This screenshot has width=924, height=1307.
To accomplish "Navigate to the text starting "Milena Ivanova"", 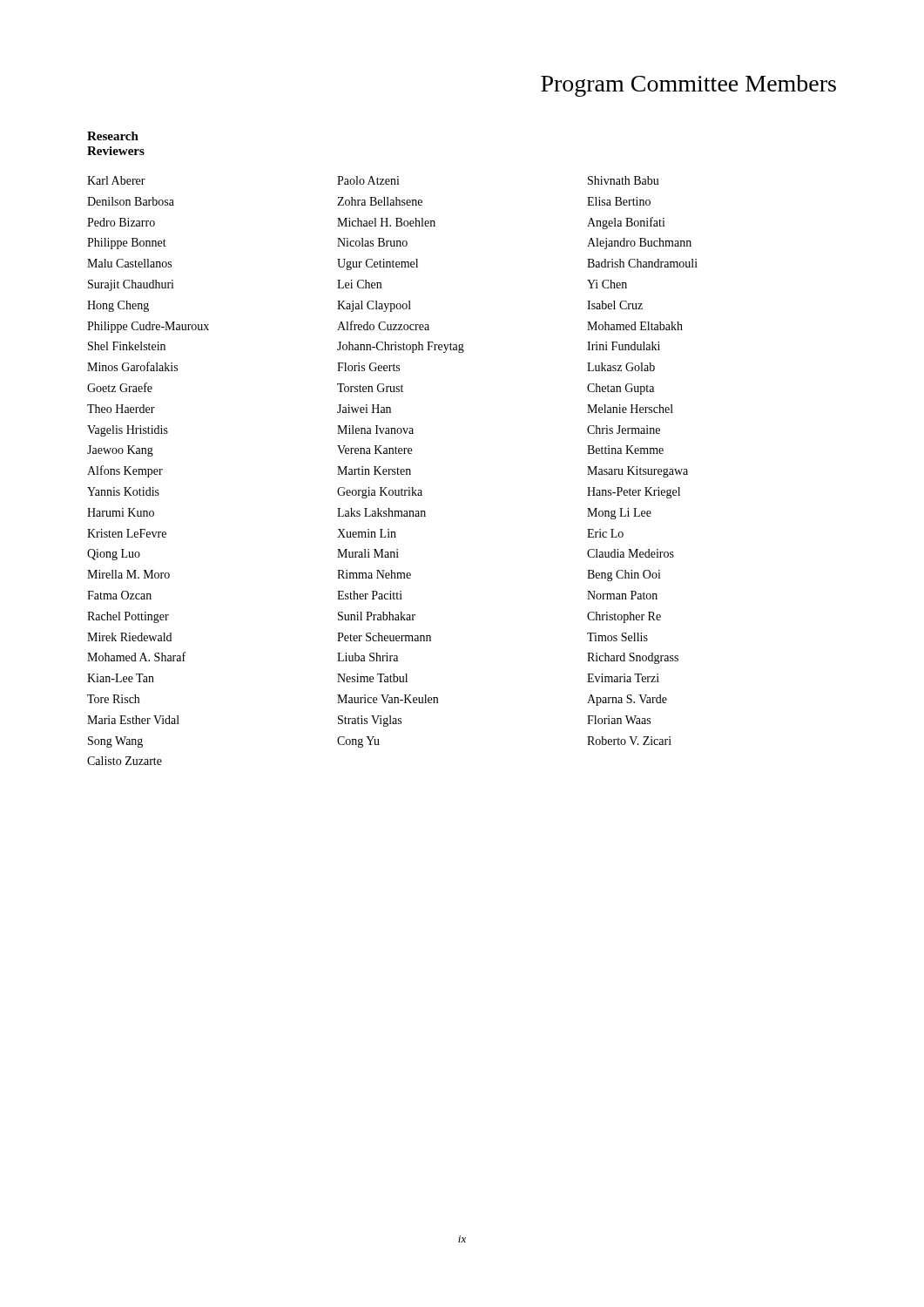I will coord(375,430).
